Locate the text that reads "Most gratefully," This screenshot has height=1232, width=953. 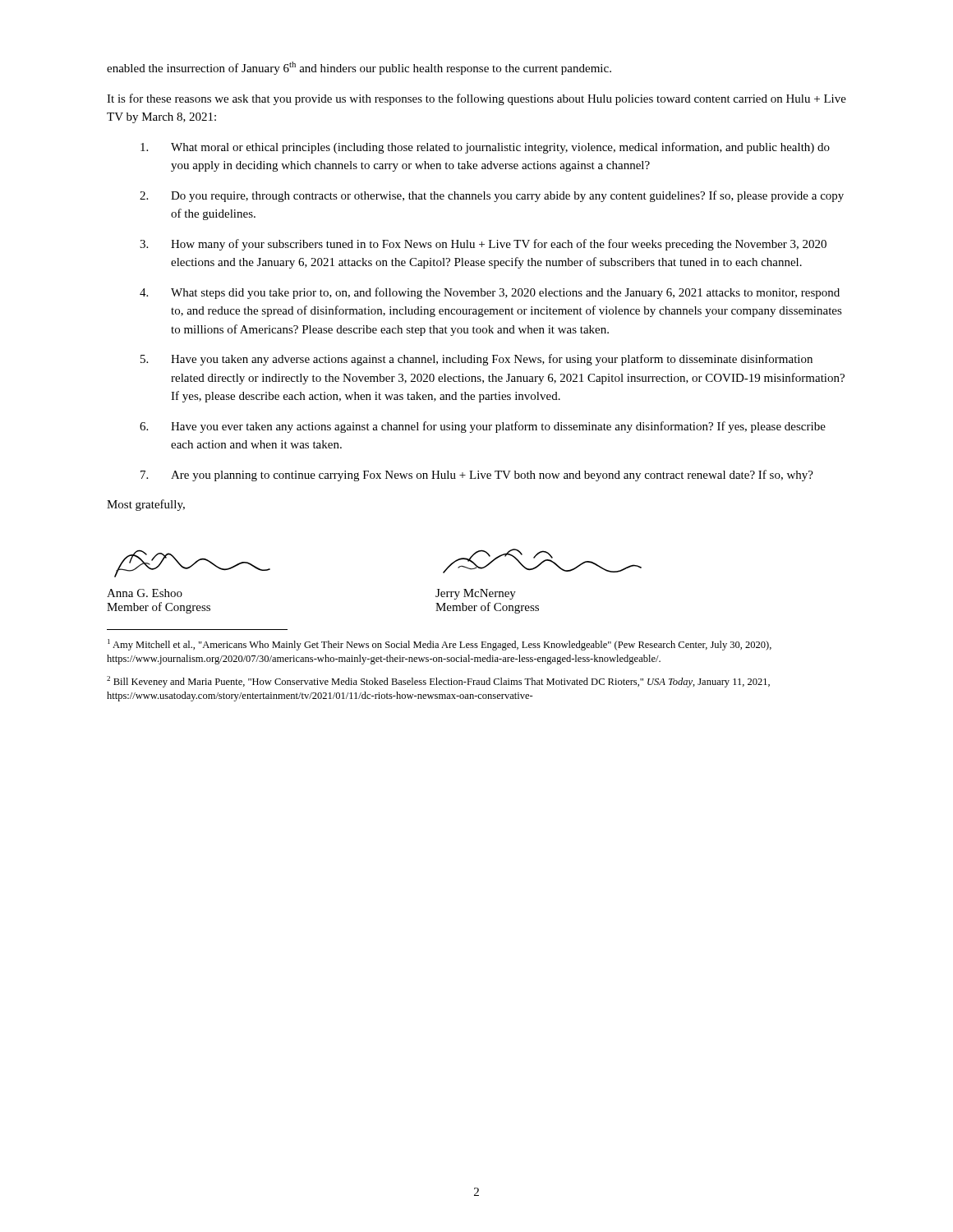(x=146, y=504)
